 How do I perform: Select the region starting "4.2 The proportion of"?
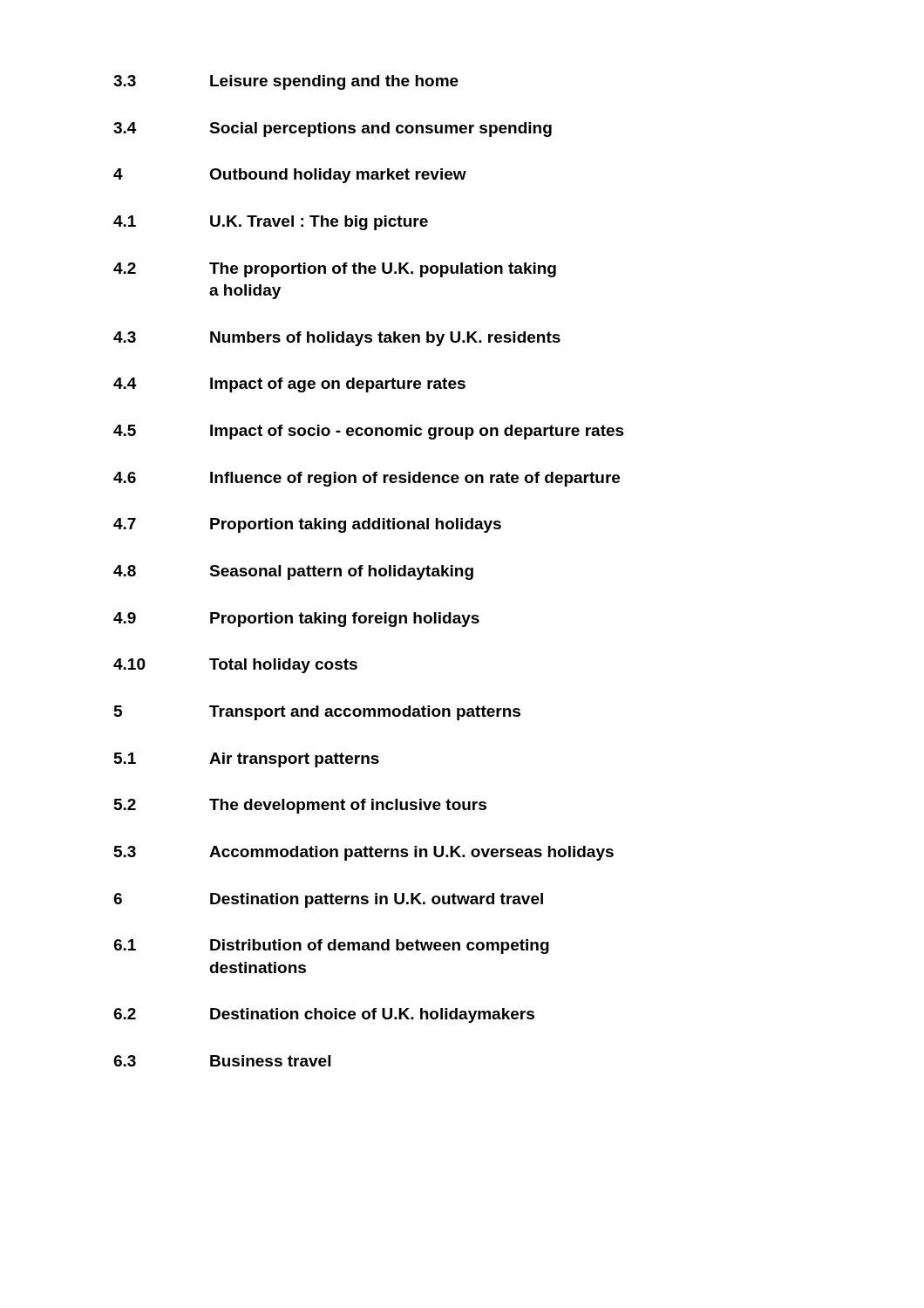tap(335, 279)
